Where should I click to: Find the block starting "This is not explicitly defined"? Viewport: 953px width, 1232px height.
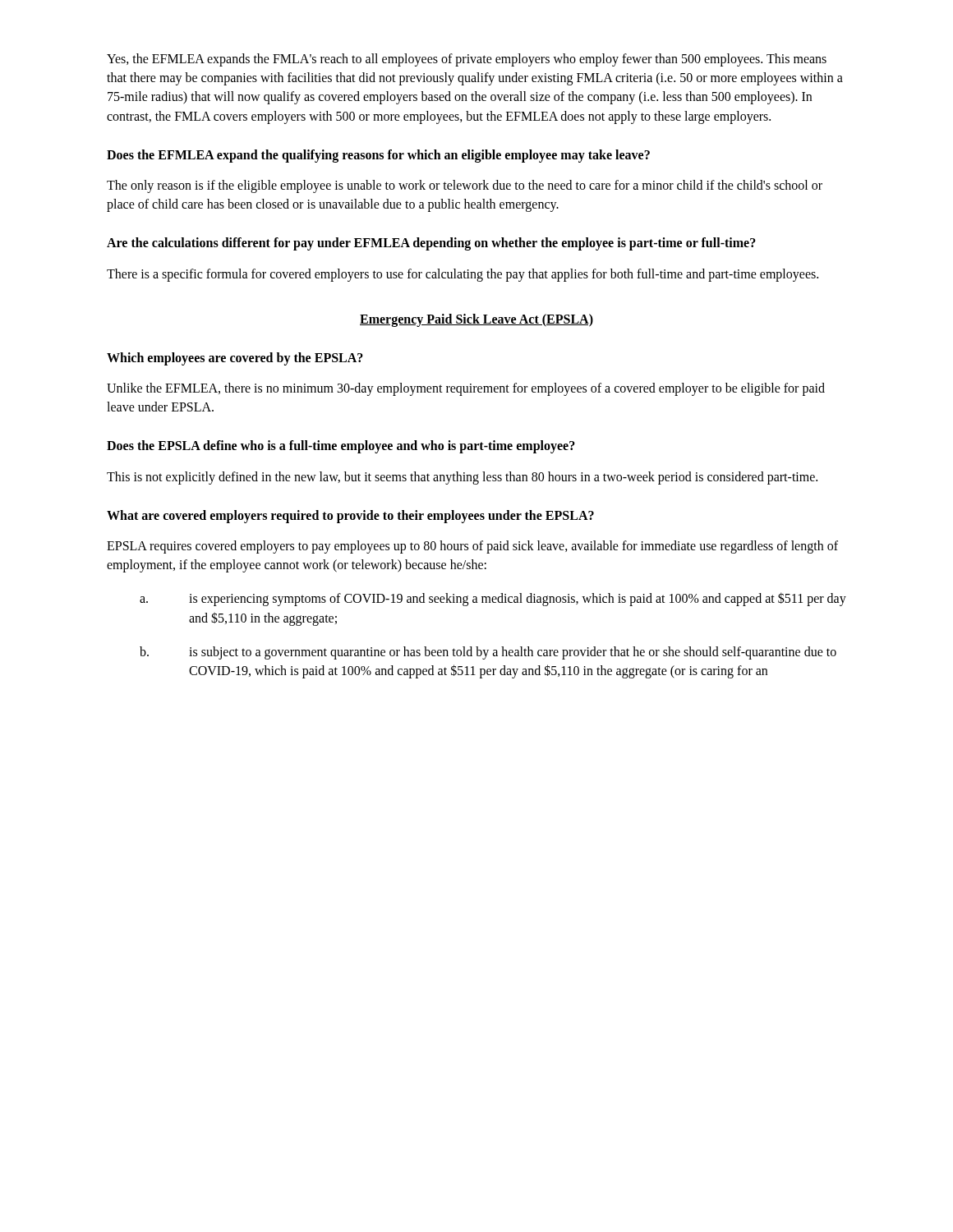click(463, 476)
